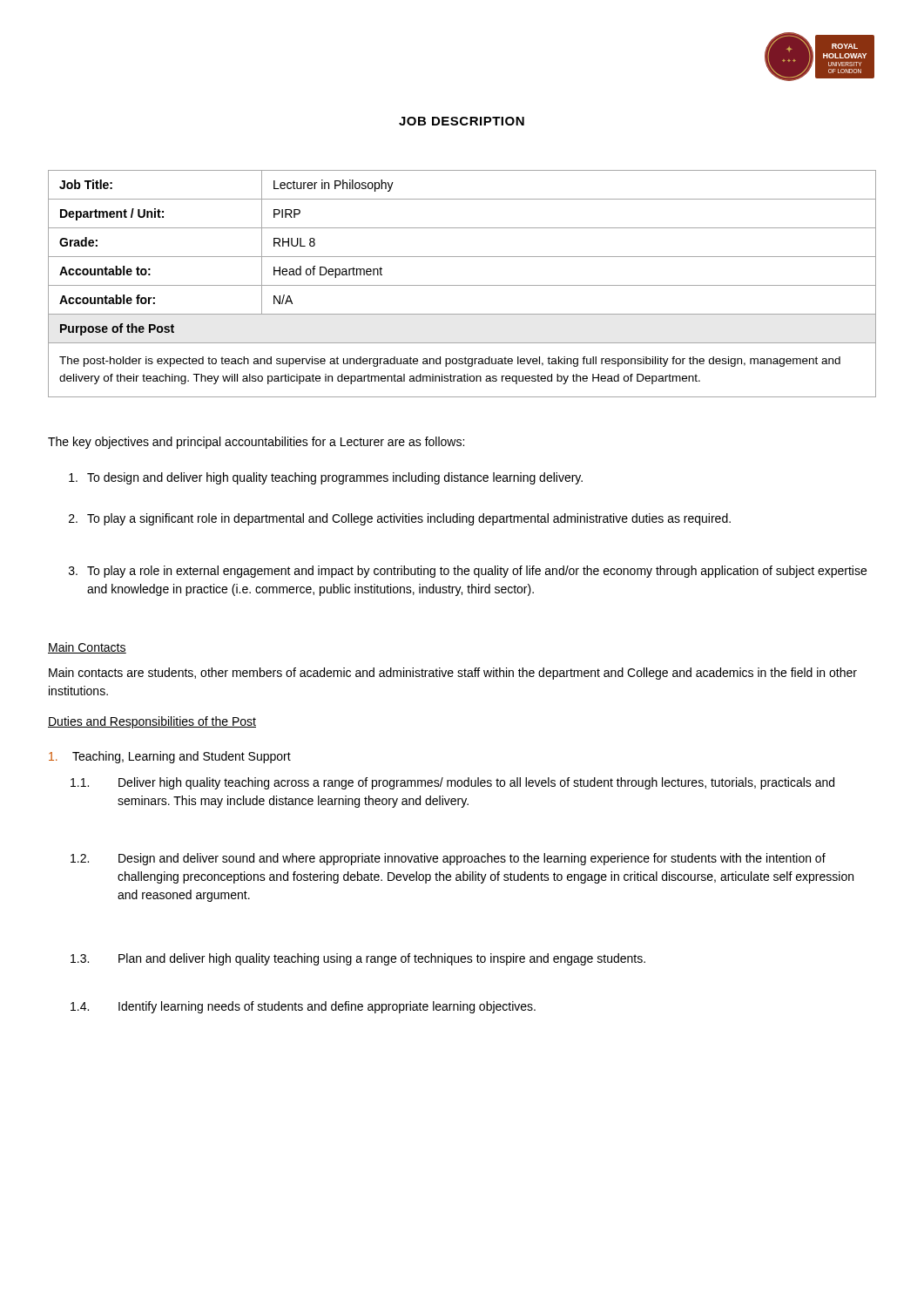Image resolution: width=924 pixels, height=1307 pixels.
Task: Point to the region starting "2. To play a significant role"
Action: click(390, 519)
